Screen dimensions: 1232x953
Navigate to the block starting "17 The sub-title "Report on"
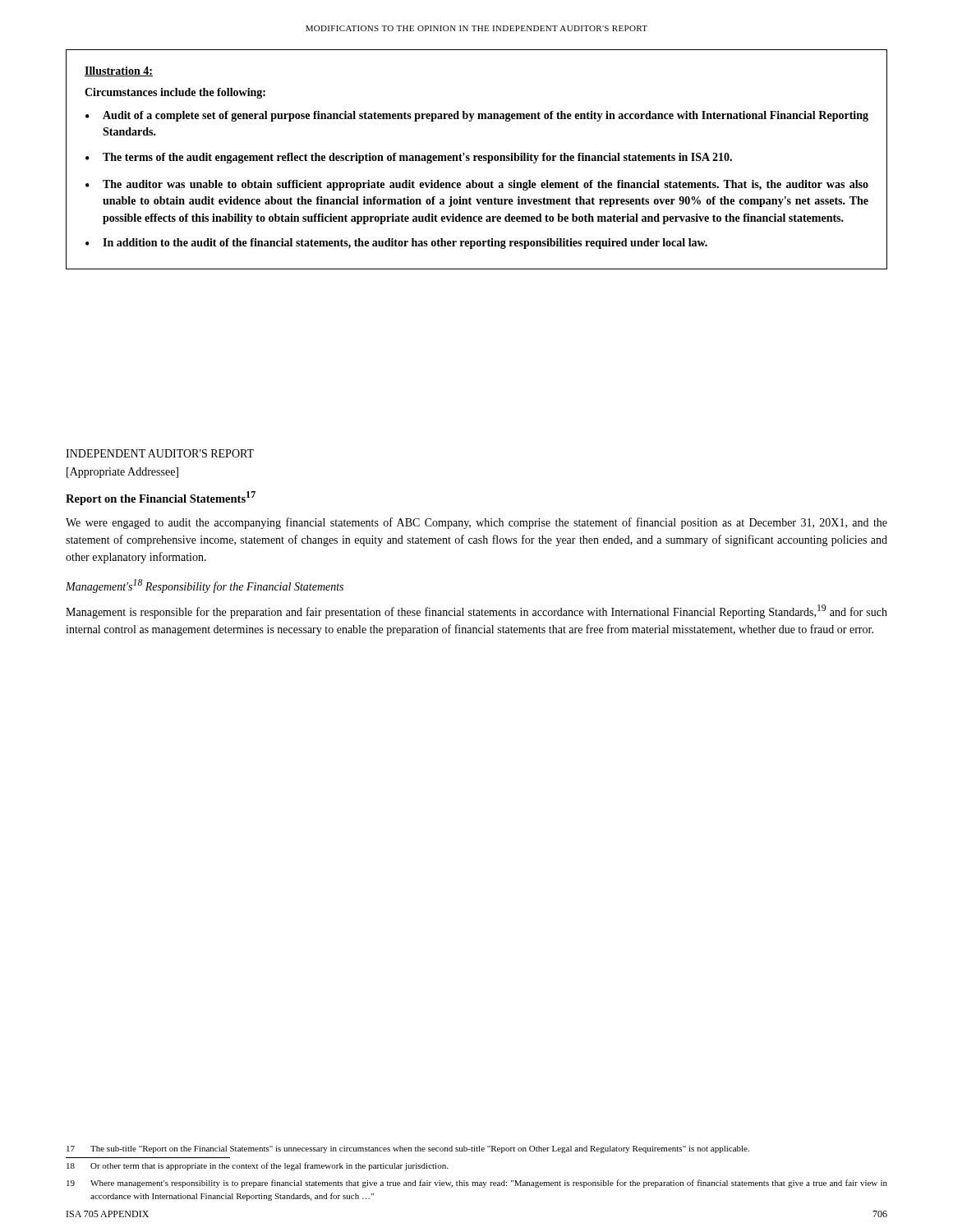[x=408, y=1149]
